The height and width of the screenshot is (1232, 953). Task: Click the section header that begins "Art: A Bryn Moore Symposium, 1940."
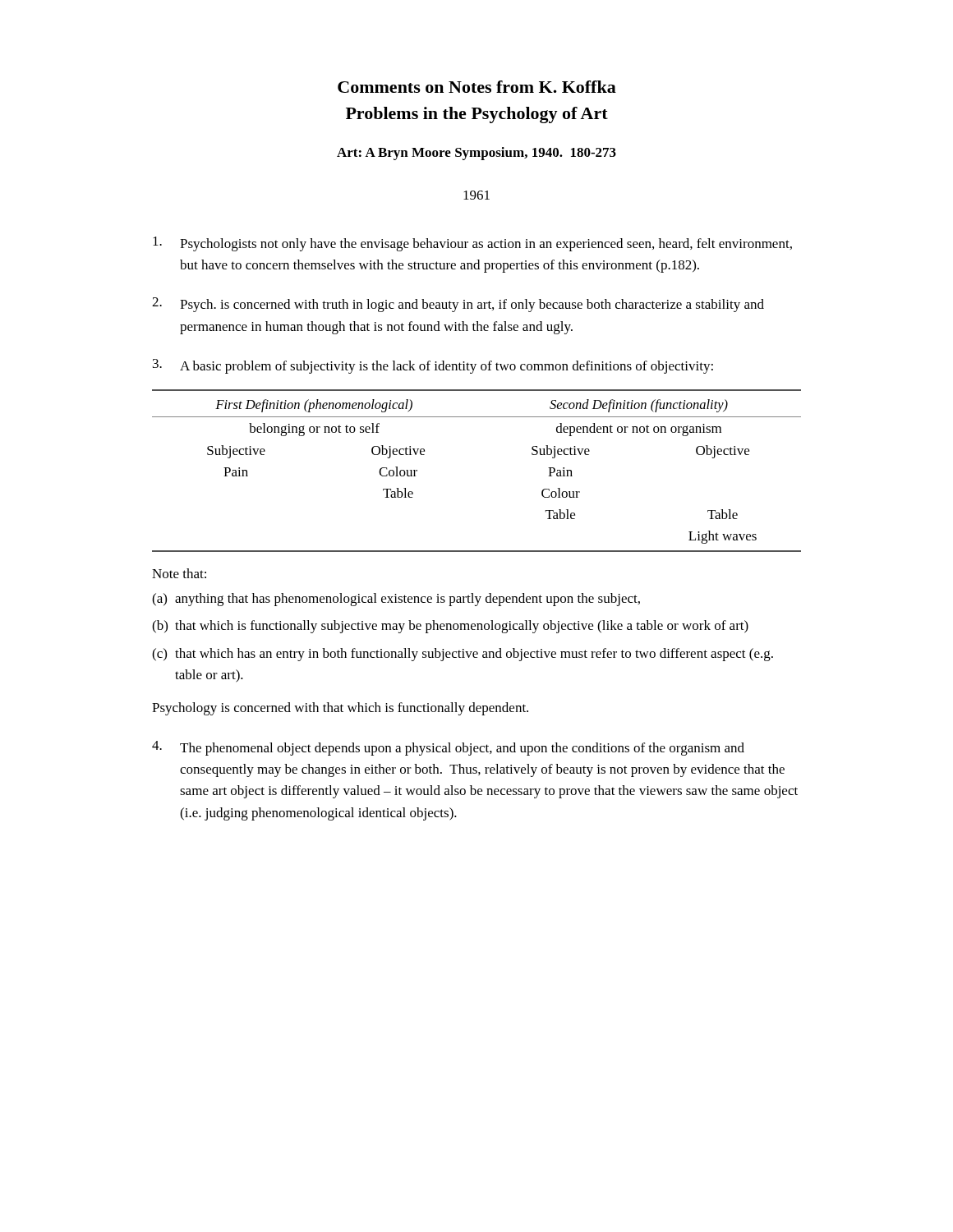click(x=476, y=152)
